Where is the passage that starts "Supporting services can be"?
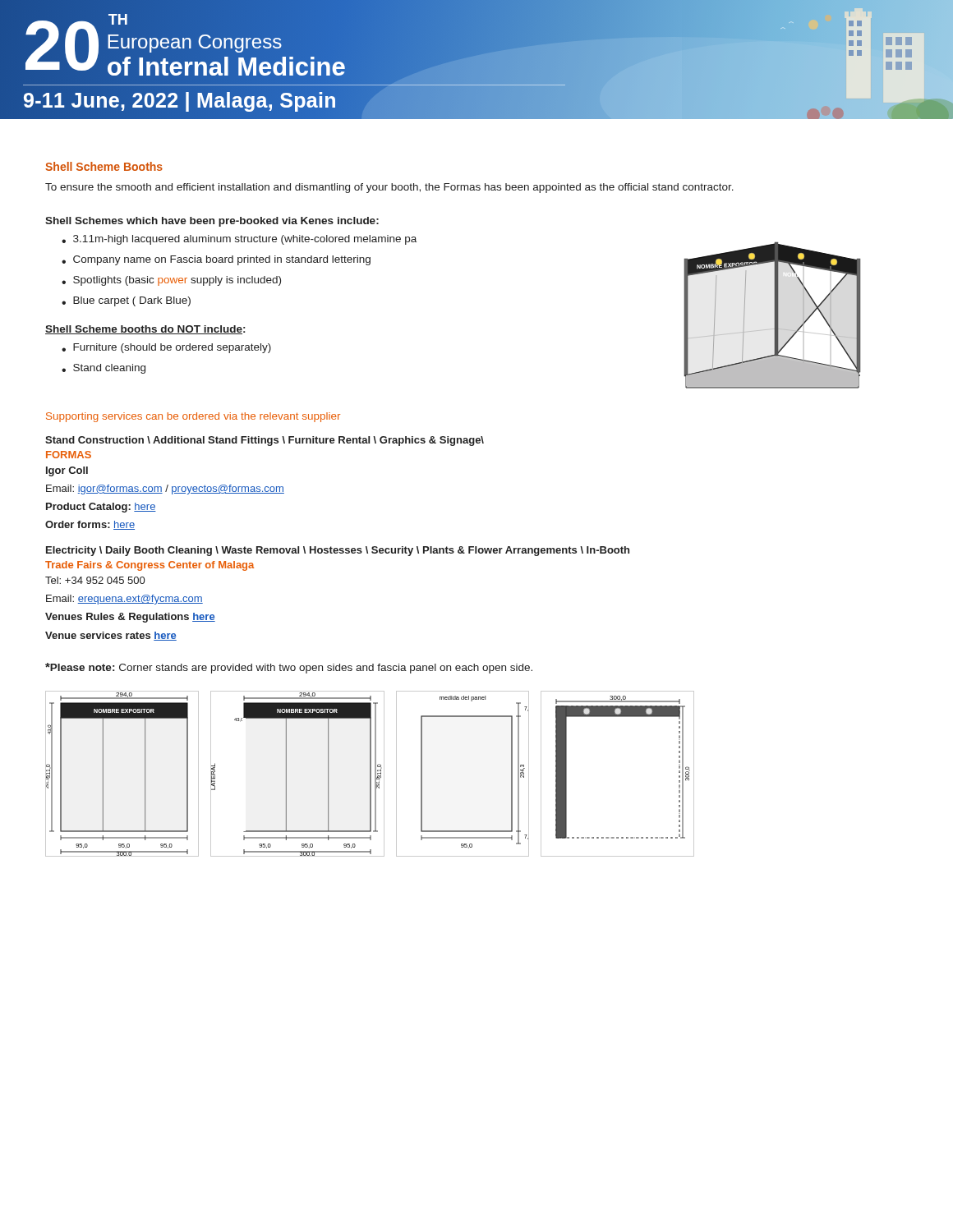 tap(193, 416)
